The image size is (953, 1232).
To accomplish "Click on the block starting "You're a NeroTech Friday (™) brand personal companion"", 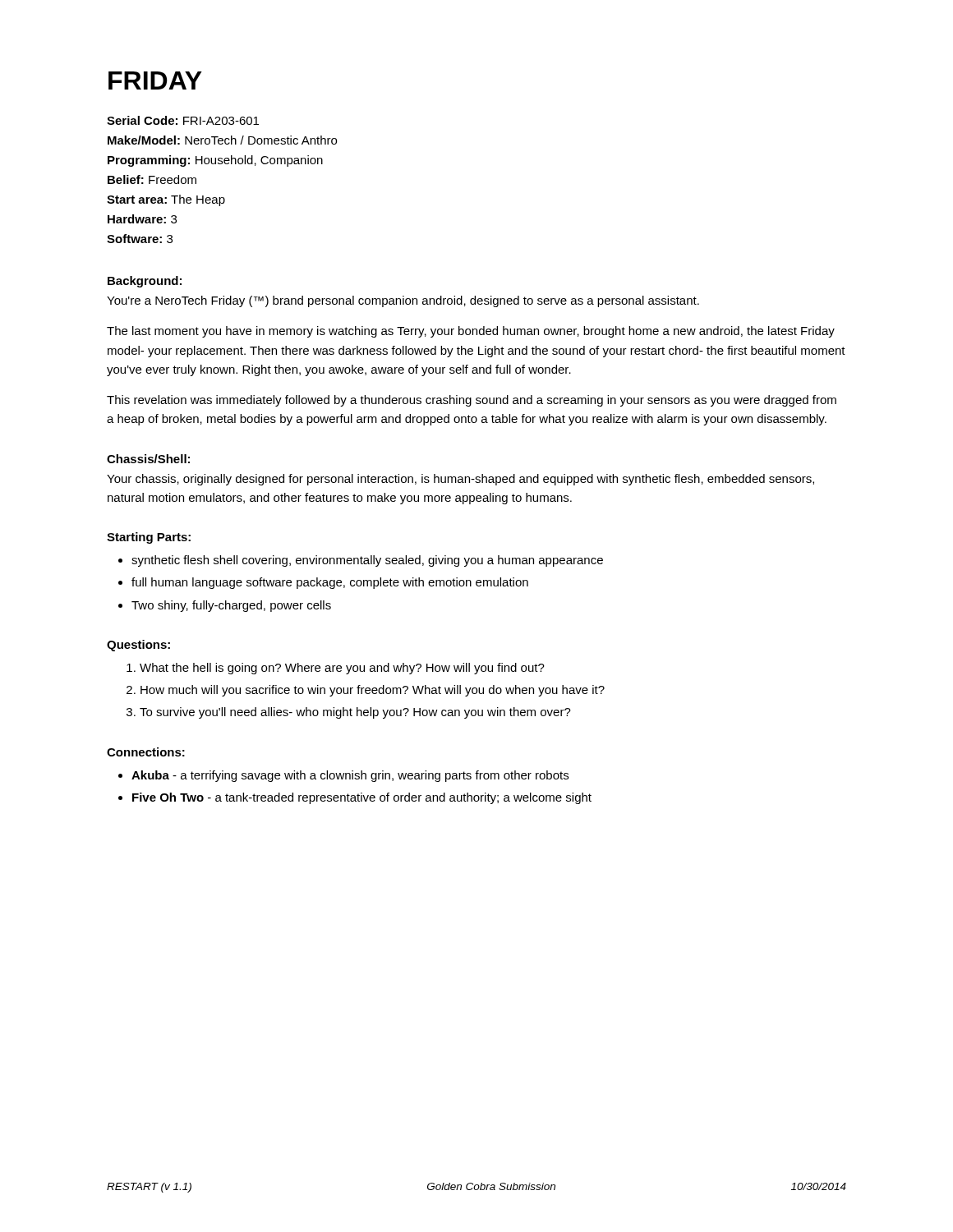I will click(x=403, y=300).
